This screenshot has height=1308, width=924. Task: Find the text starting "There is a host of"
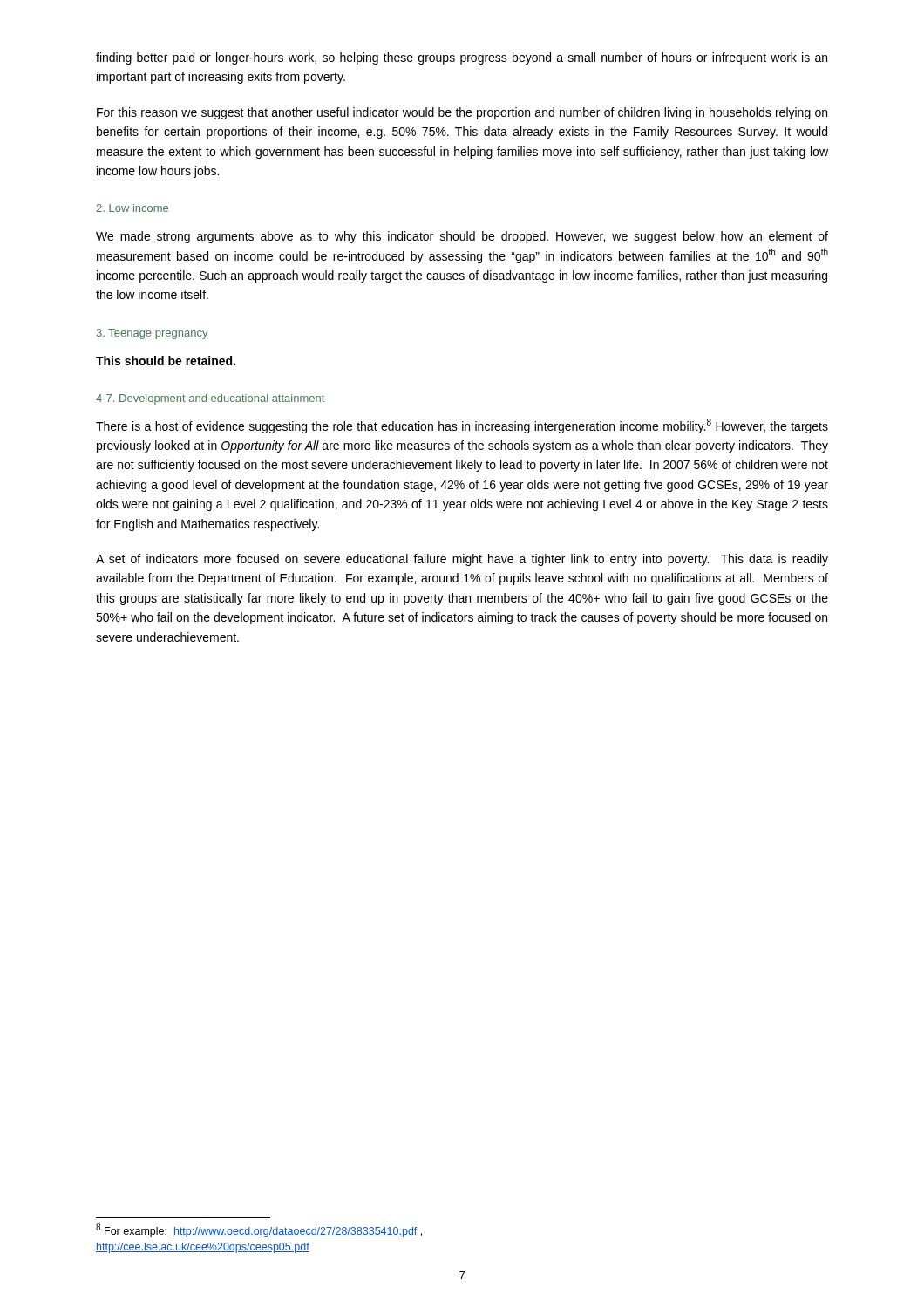(x=462, y=475)
